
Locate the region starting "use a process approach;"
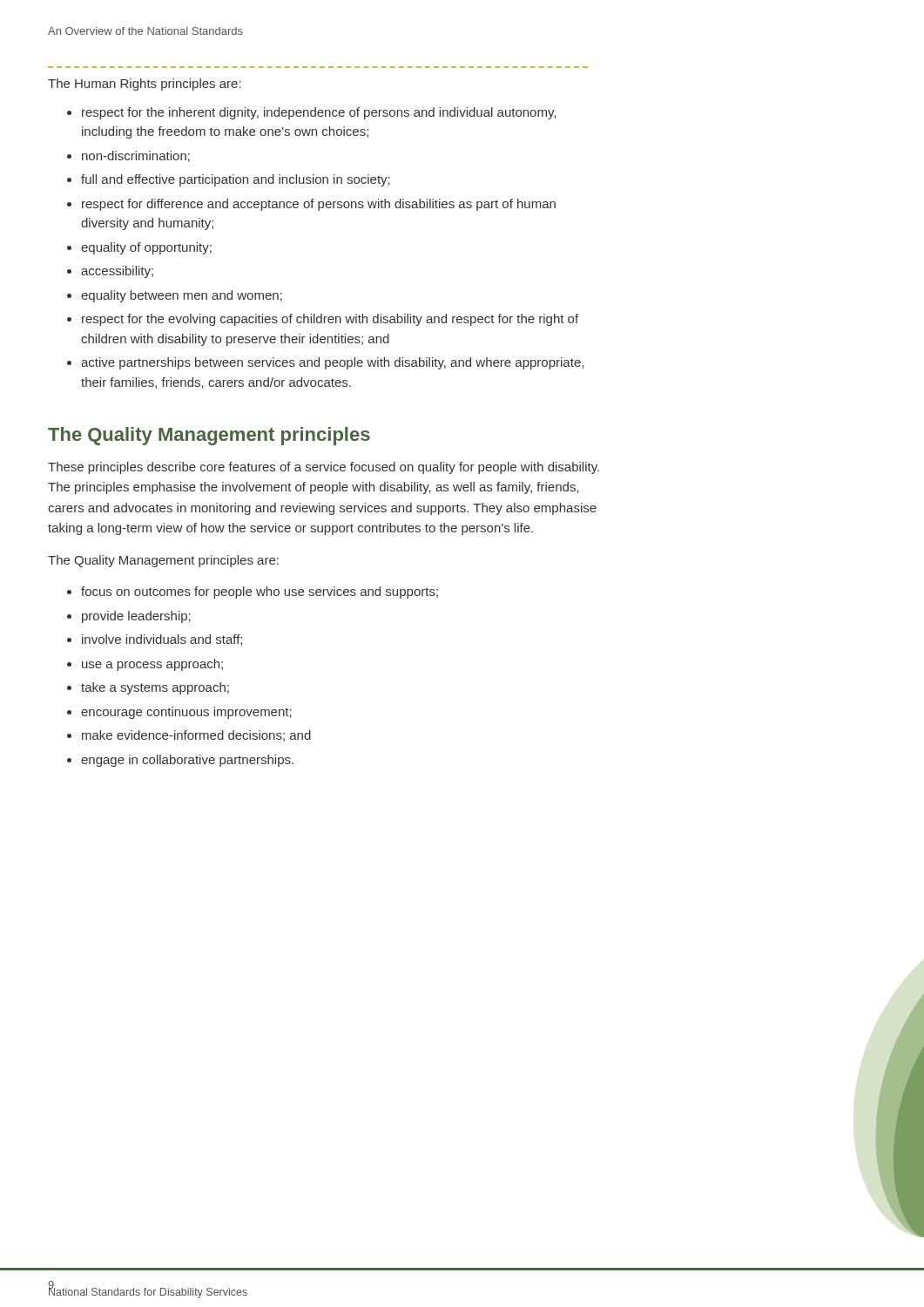(153, 663)
